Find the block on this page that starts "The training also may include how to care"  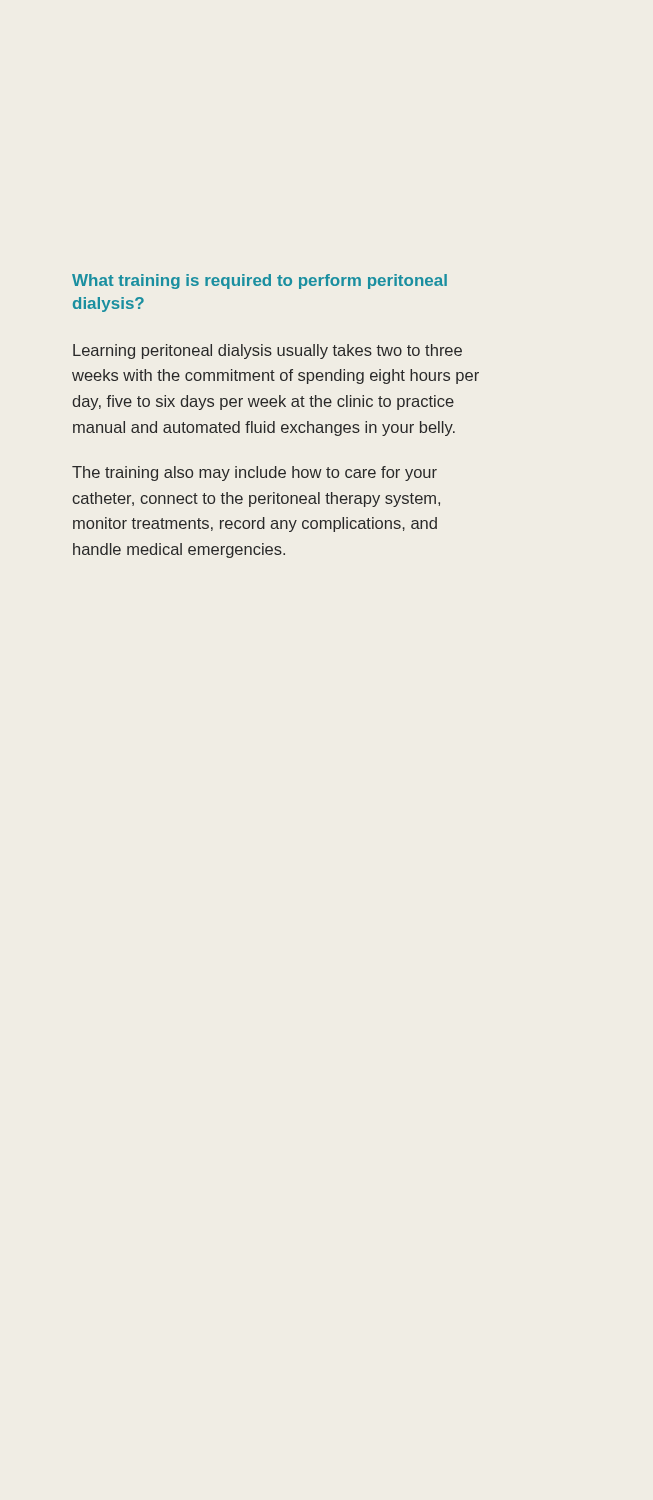[257, 511]
